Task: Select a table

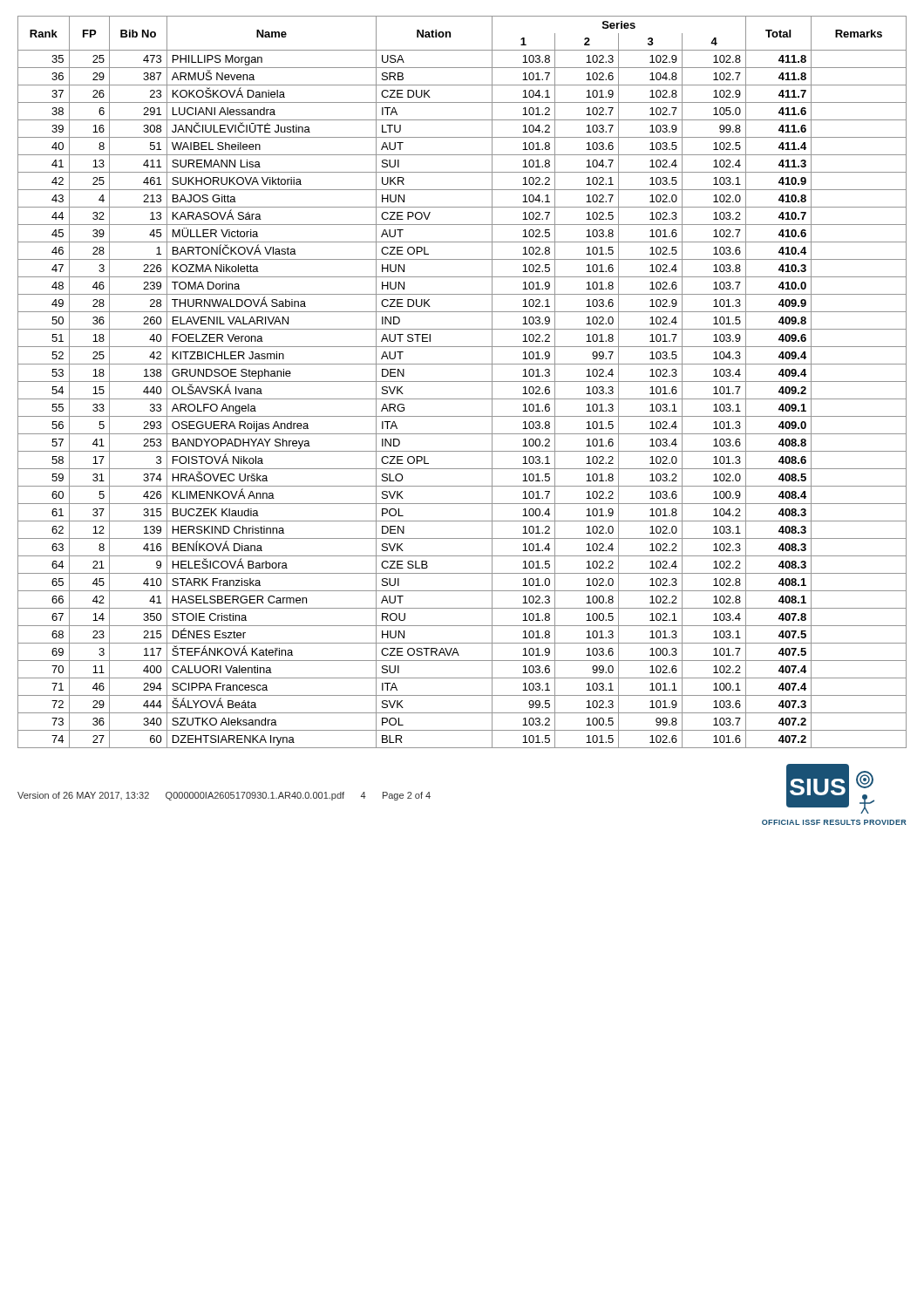Action: click(462, 382)
